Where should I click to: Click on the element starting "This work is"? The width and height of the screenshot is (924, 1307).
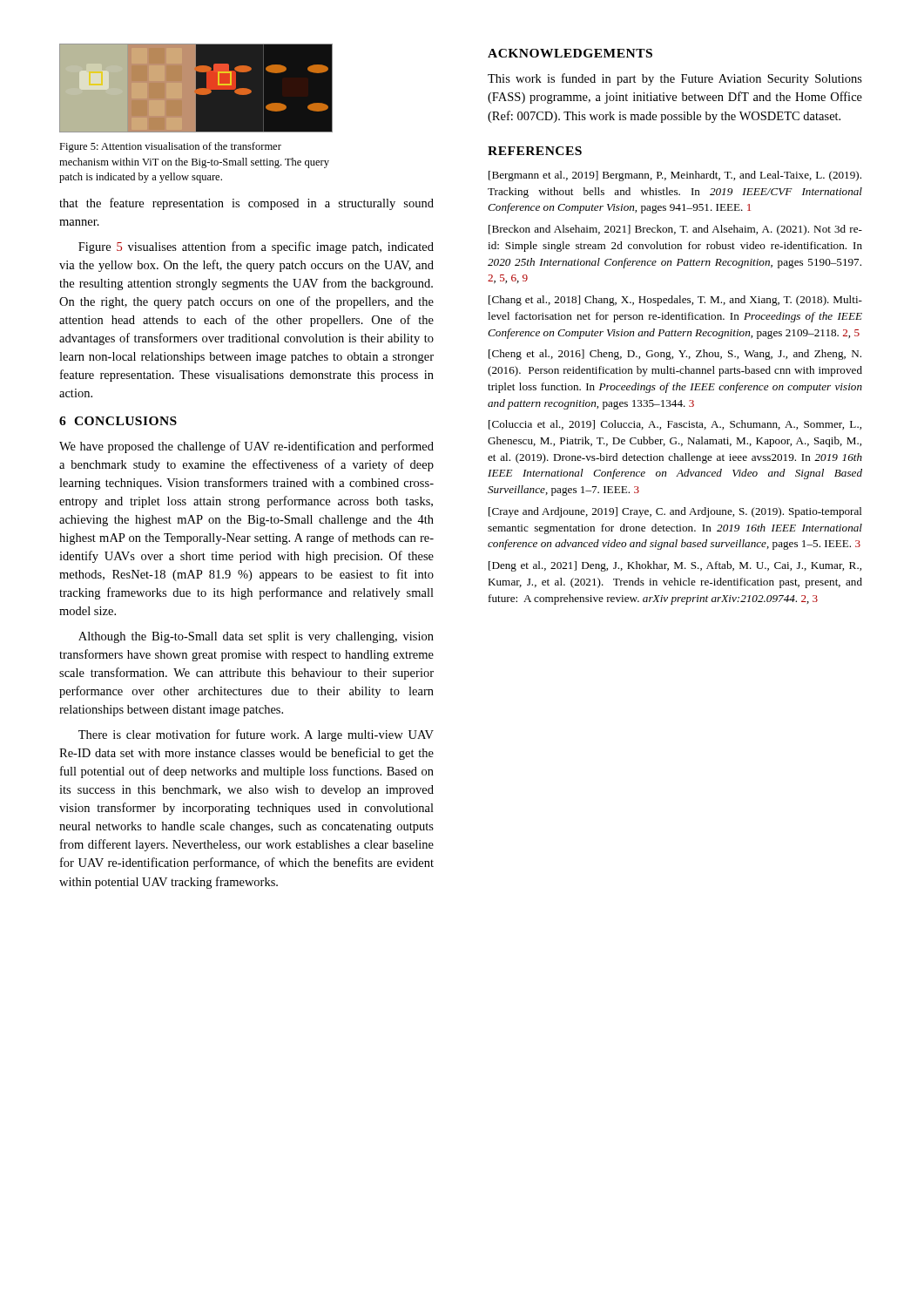[x=675, y=98]
